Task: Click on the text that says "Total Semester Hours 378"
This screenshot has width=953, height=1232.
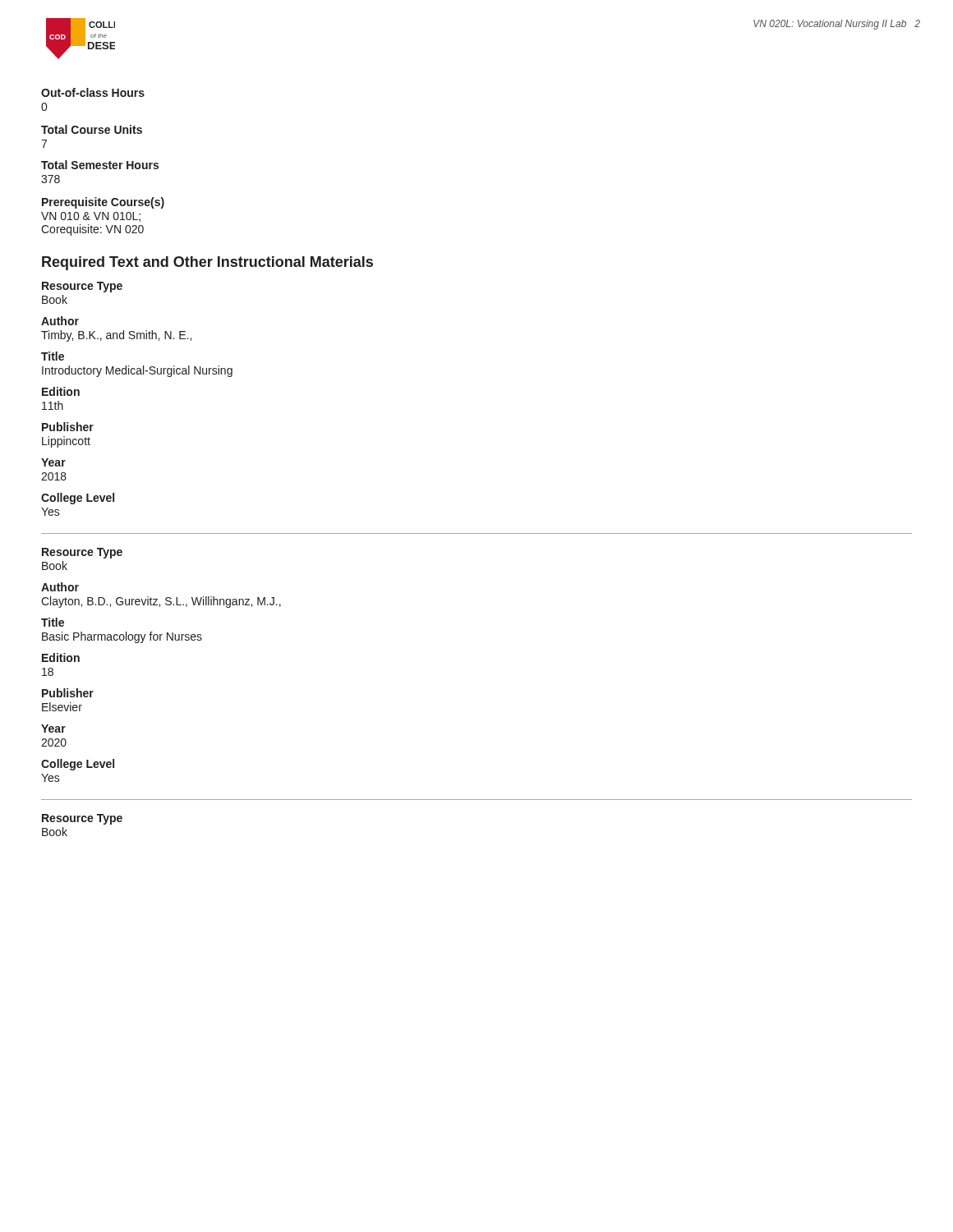Action: [100, 165]
